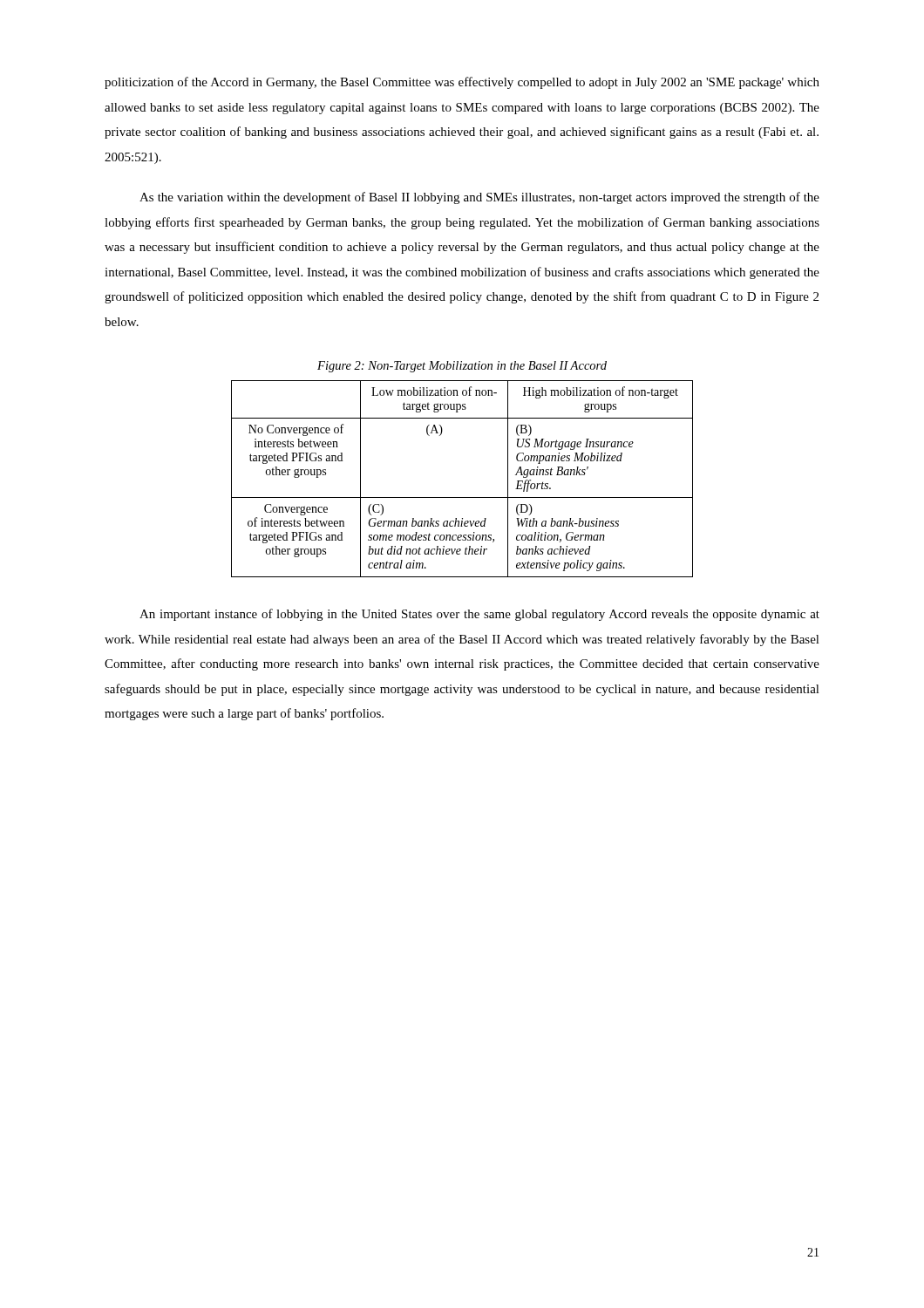Click on the caption that reads "Figure 2: Non-Target Mobilization in"
924x1308 pixels.
tap(462, 365)
